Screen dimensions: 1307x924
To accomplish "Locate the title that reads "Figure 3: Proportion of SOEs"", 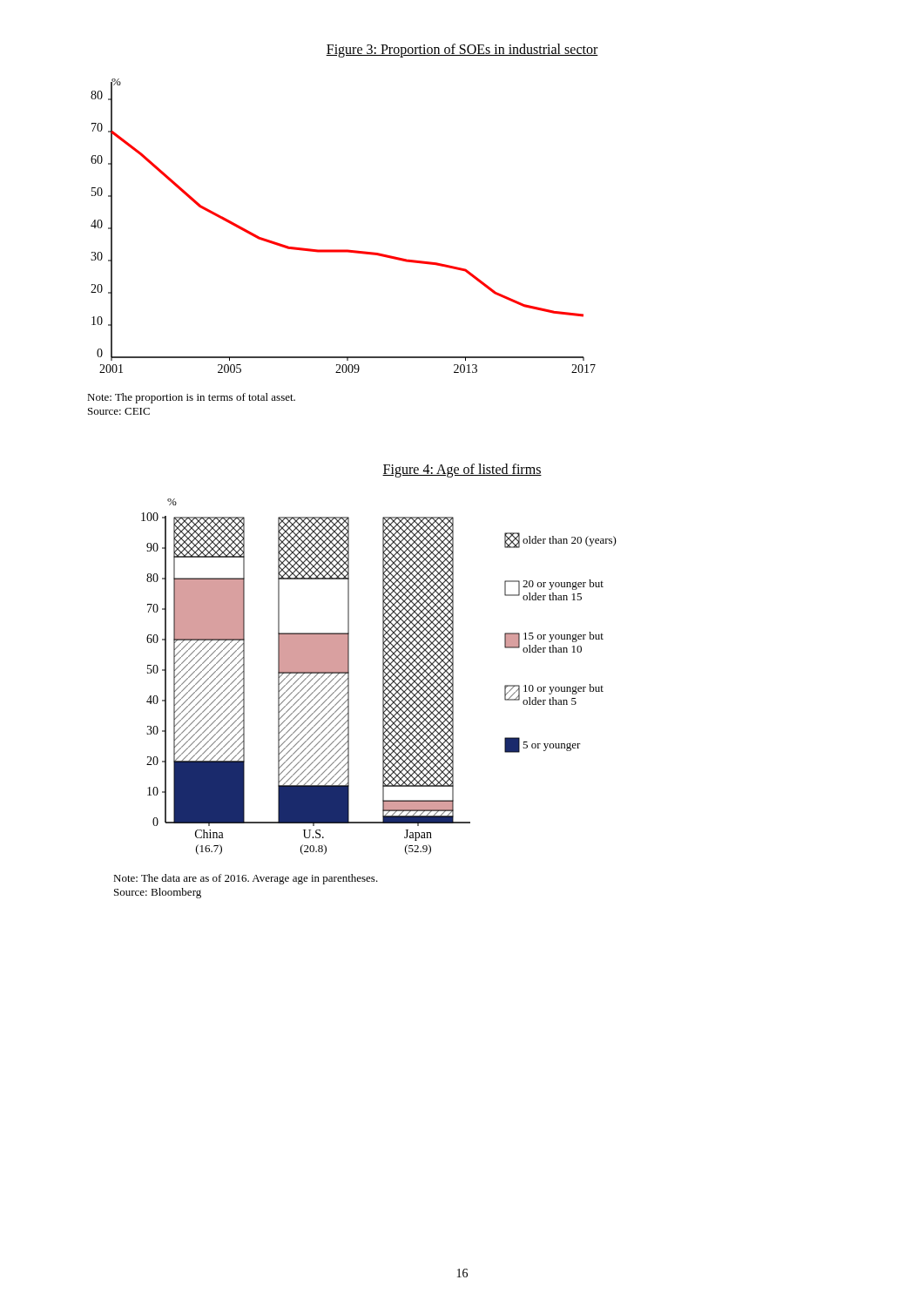I will 462,49.
